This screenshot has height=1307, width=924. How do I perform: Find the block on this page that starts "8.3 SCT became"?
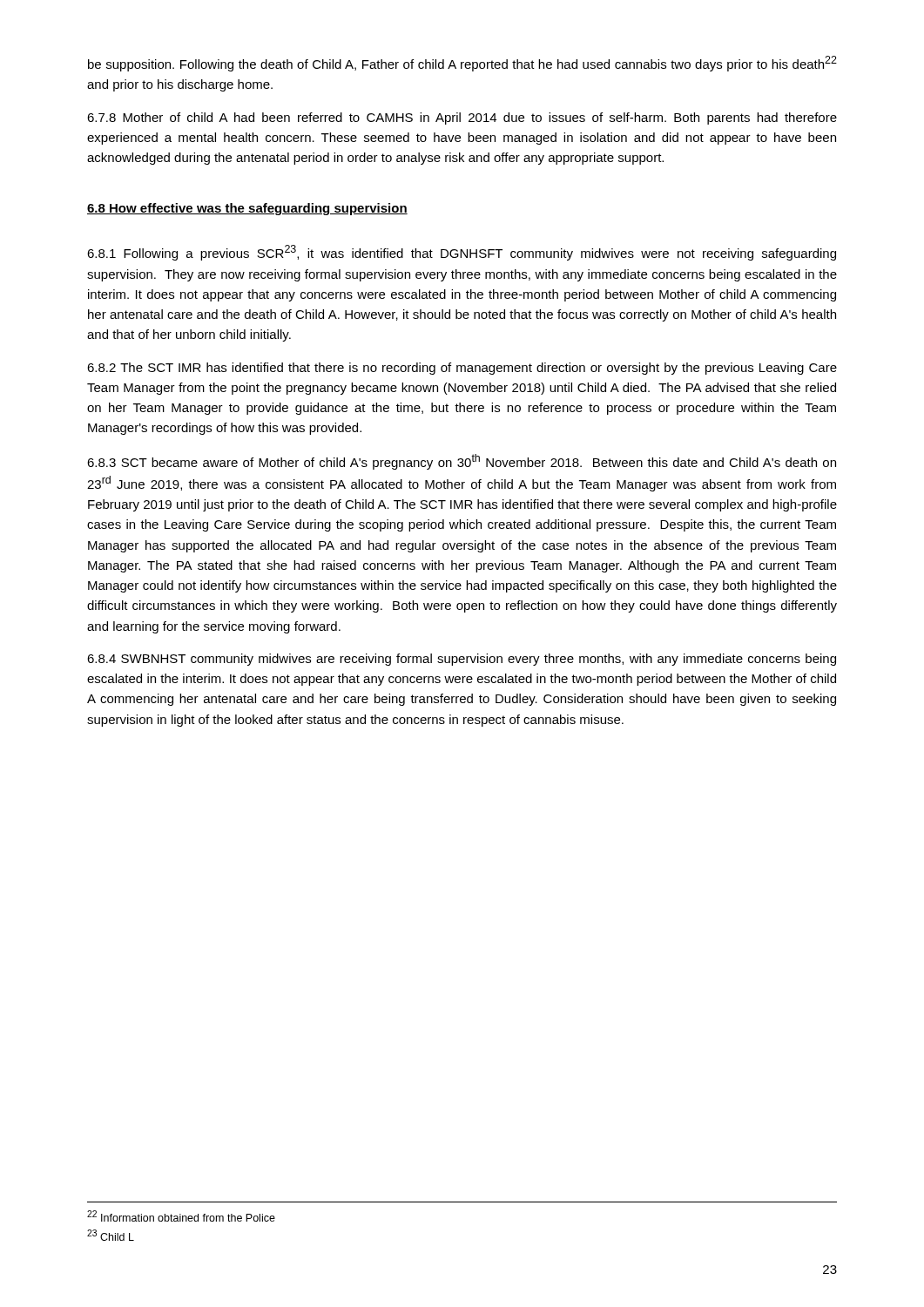[462, 542]
